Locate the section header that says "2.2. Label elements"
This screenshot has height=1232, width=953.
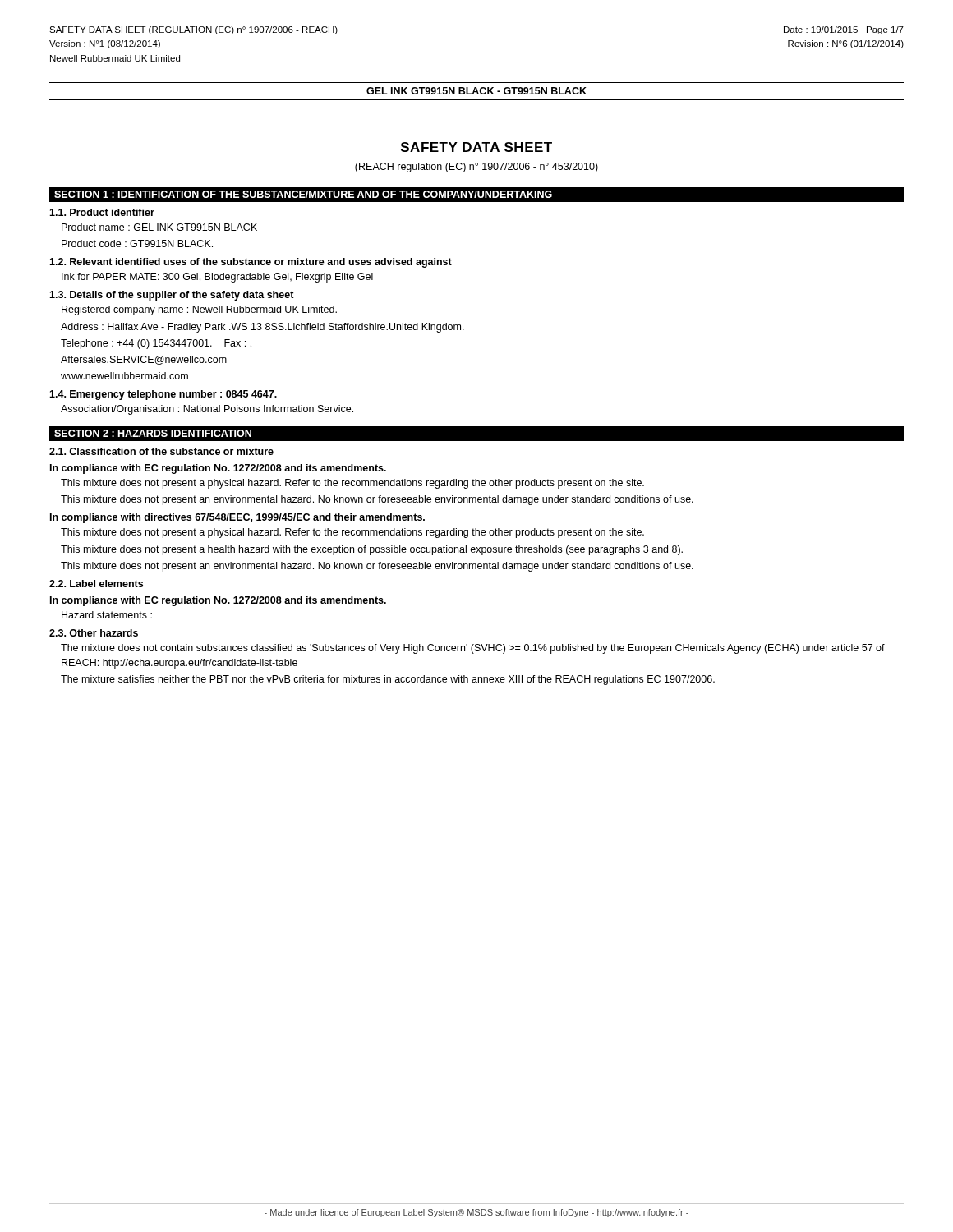coord(96,584)
